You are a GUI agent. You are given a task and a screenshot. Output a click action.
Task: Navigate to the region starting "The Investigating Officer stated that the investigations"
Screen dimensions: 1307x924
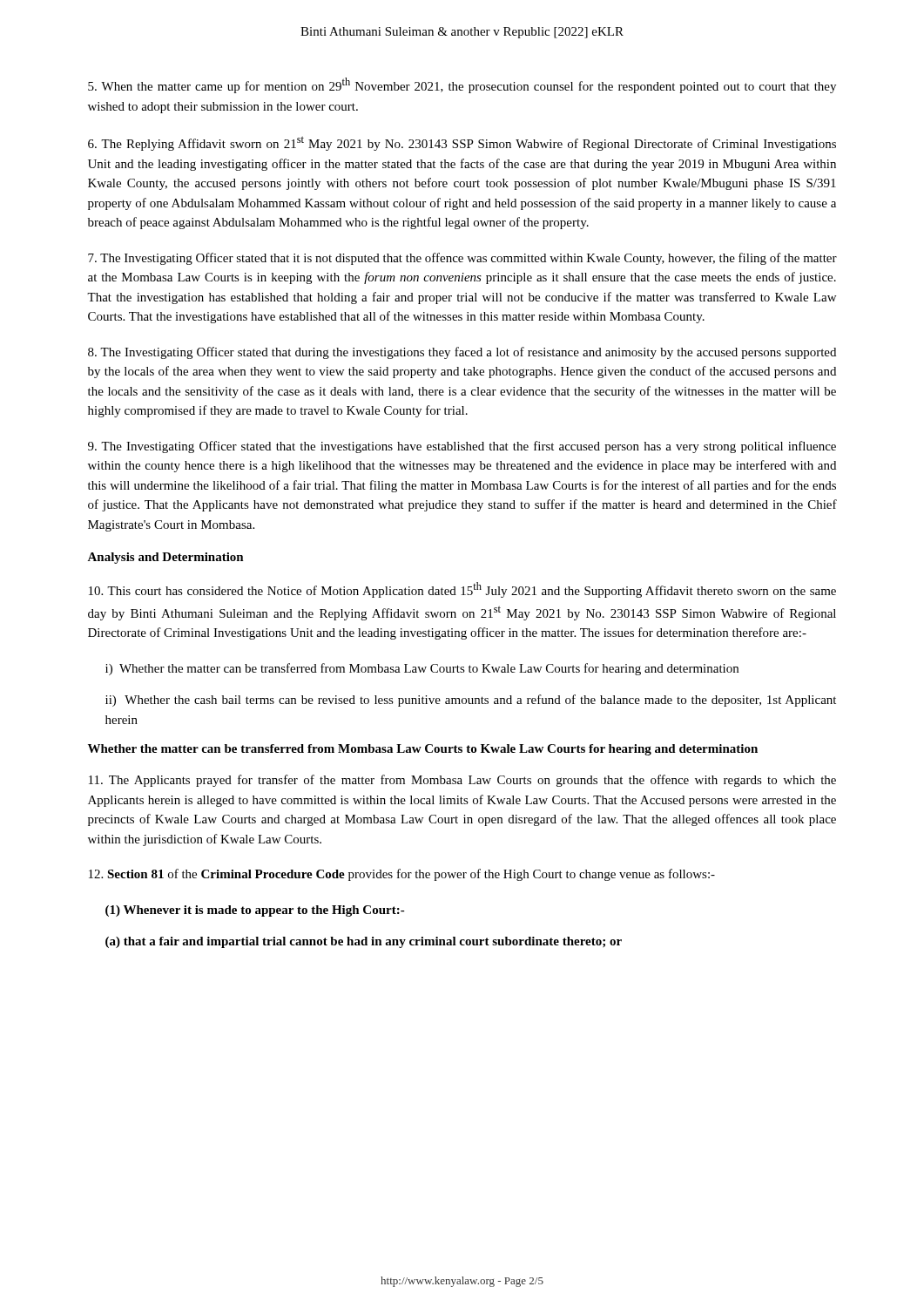point(462,485)
